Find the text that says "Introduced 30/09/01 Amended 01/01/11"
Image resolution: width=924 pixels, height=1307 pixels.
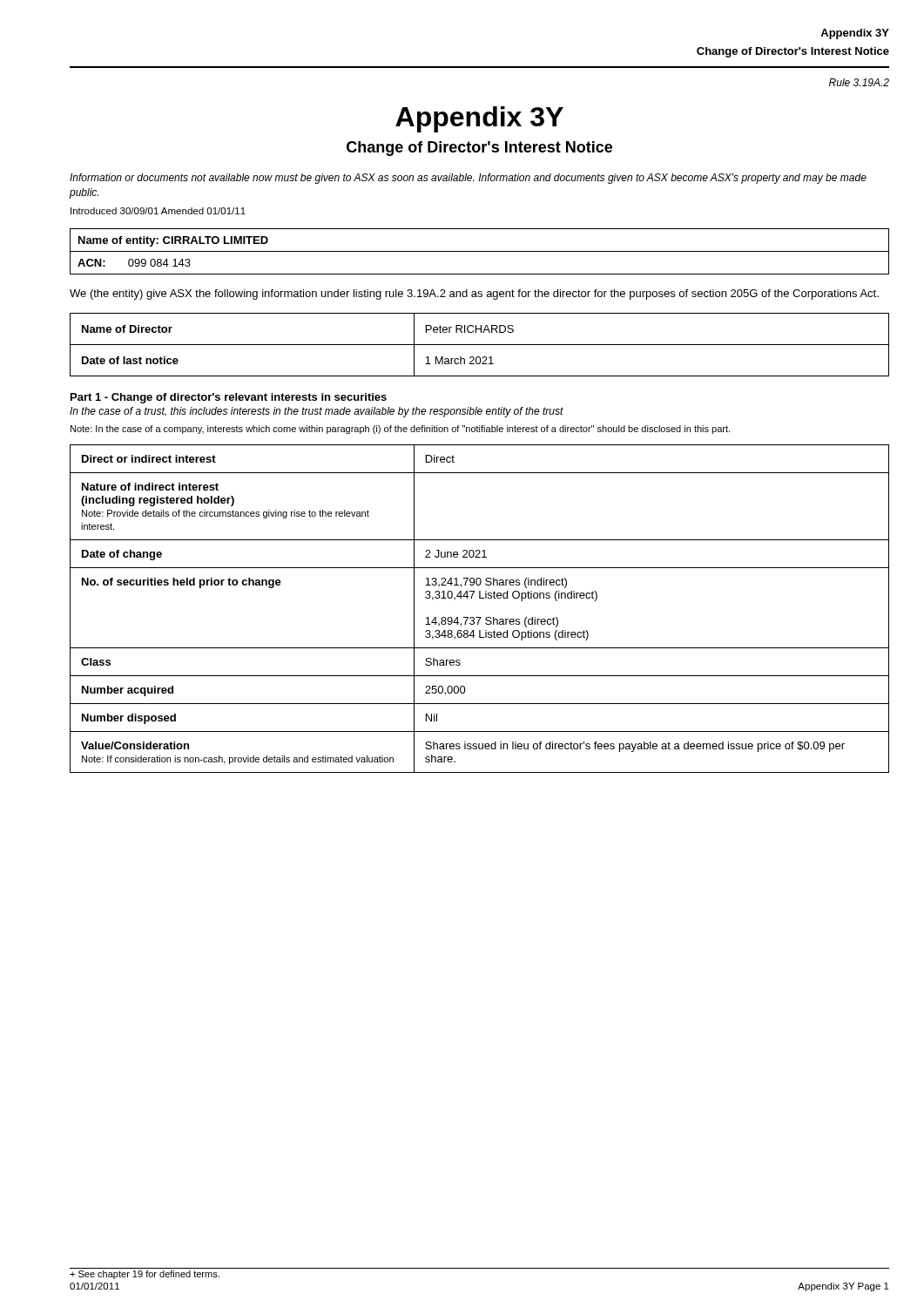tap(158, 211)
